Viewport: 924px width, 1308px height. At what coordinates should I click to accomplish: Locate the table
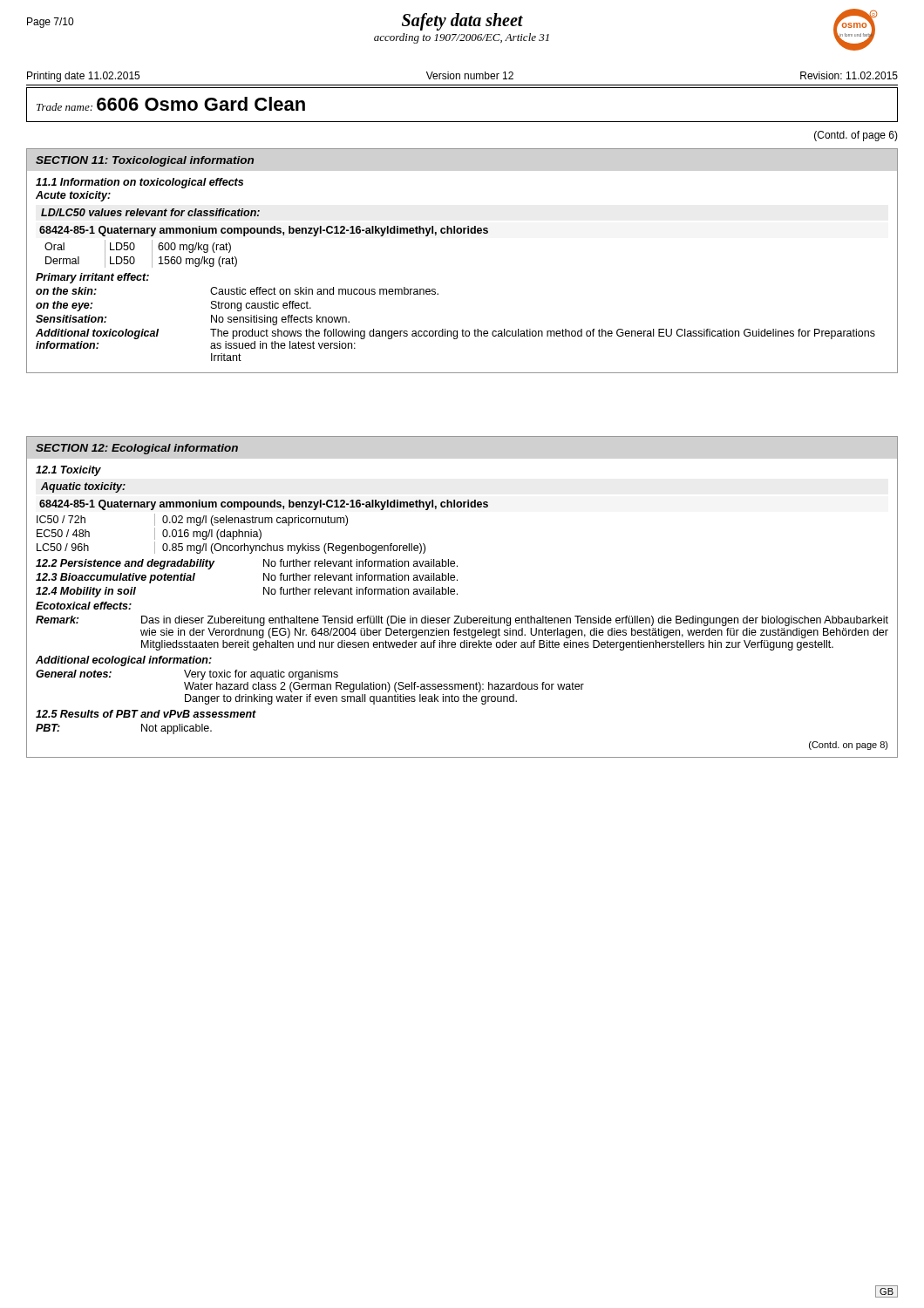(466, 254)
